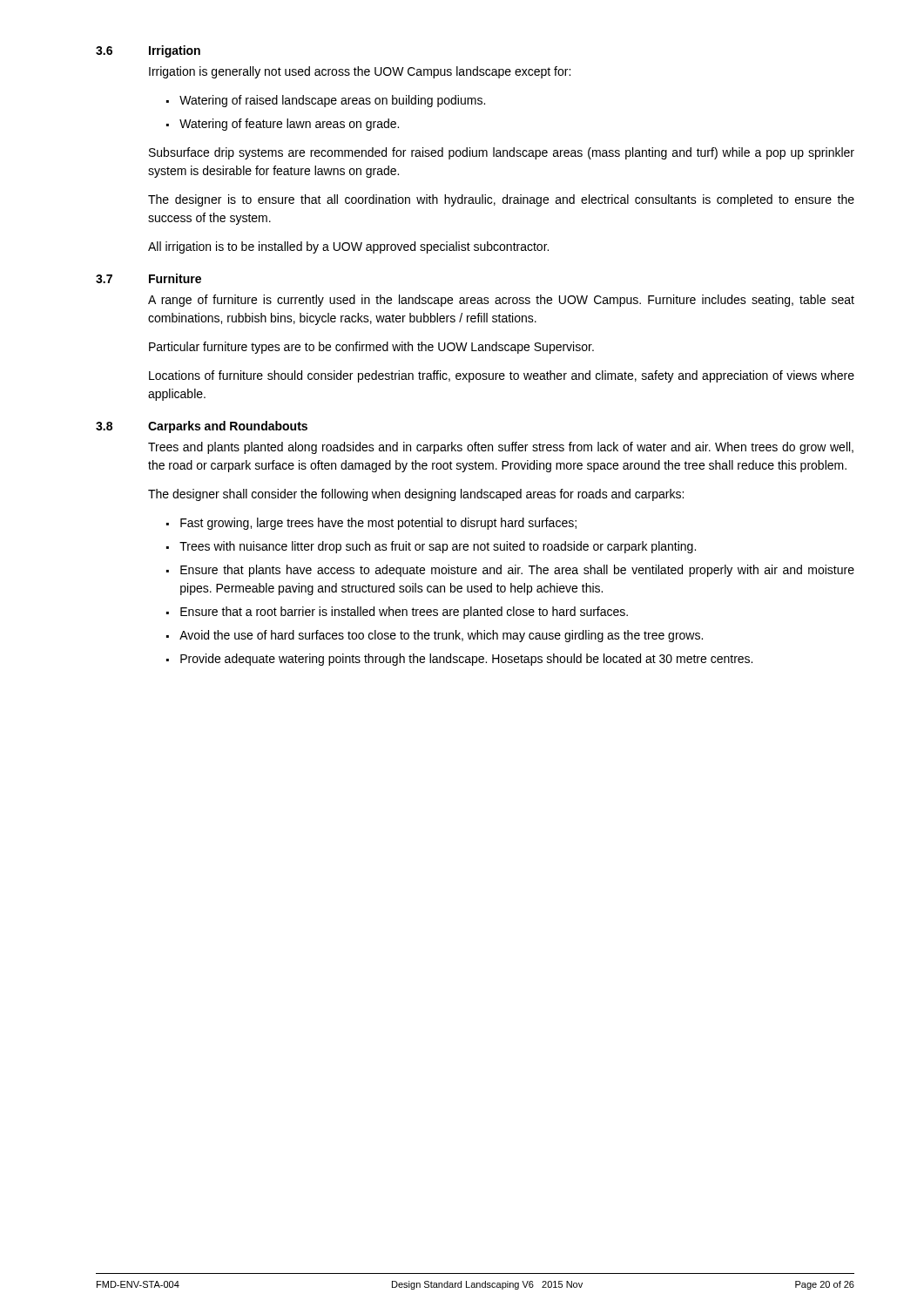Locate the block of text that opens with "Particular furniture types are to be"
Image resolution: width=924 pixels, height=1307 pixels.
tap(371, 347)
